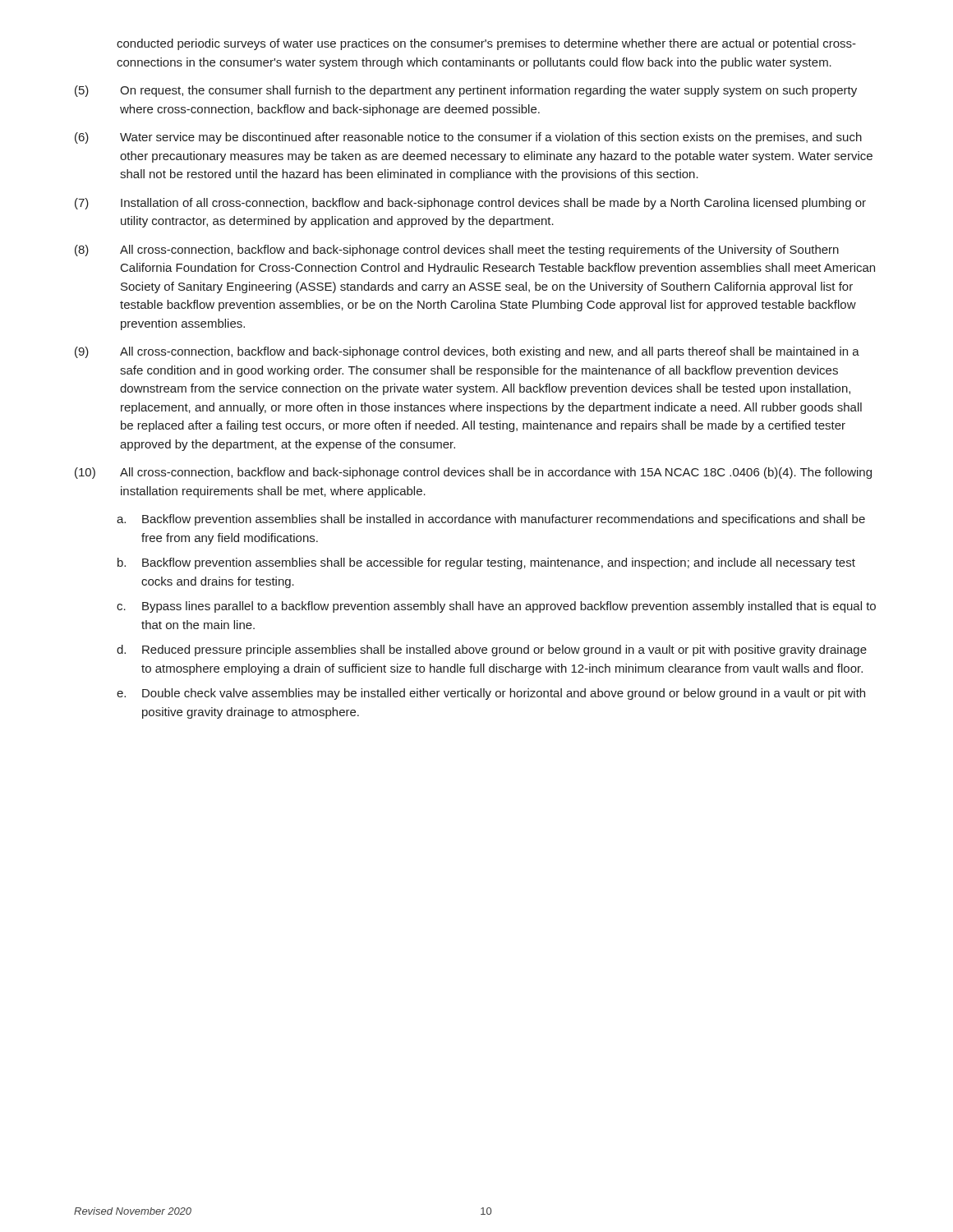Find the text starting "b. Backflow prevention assemblies shall be"
Screen dimensions: 1232x953
pyautogui.click(x=498, y=572)
